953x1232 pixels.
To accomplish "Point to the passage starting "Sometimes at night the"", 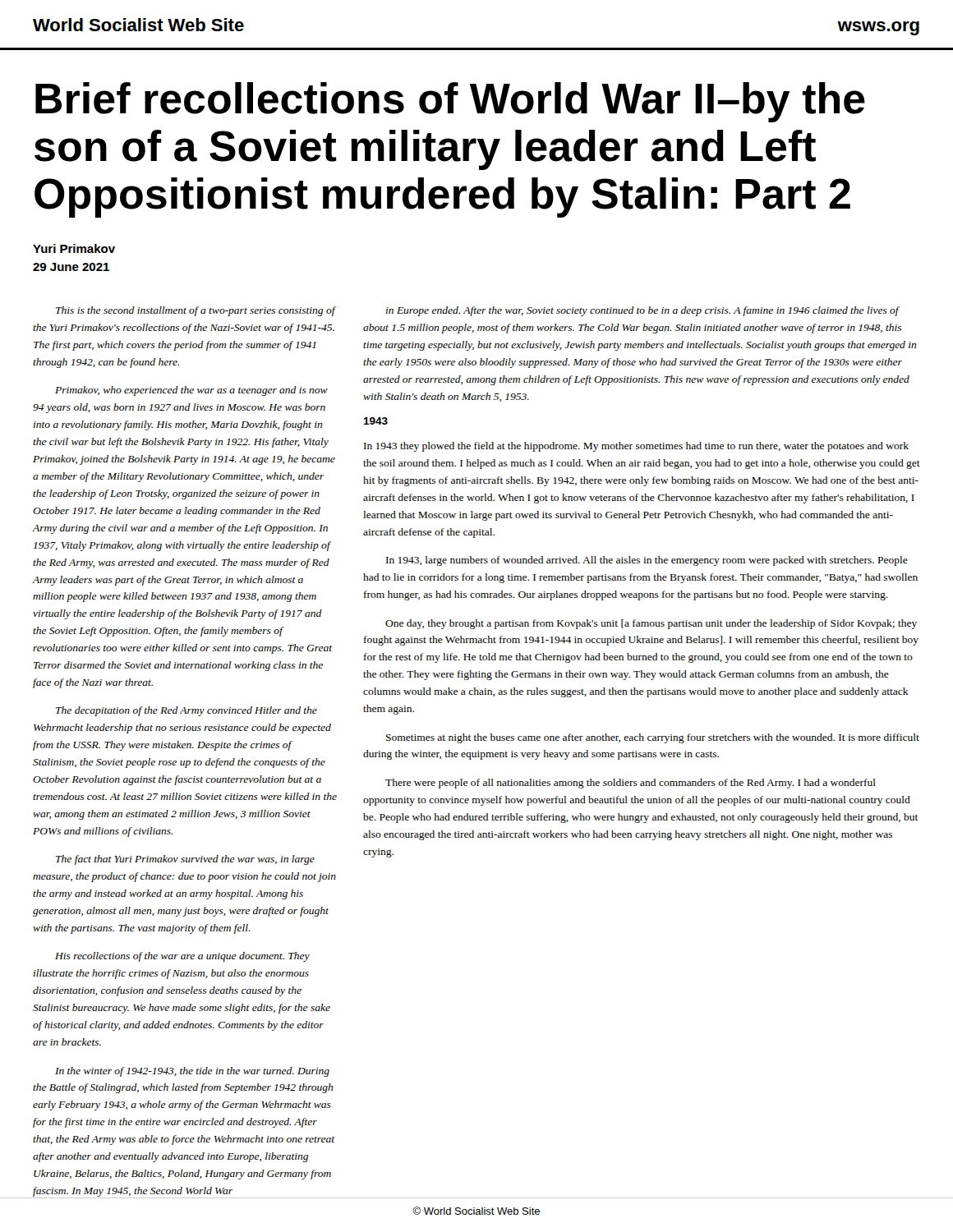I will click(642, 746).
